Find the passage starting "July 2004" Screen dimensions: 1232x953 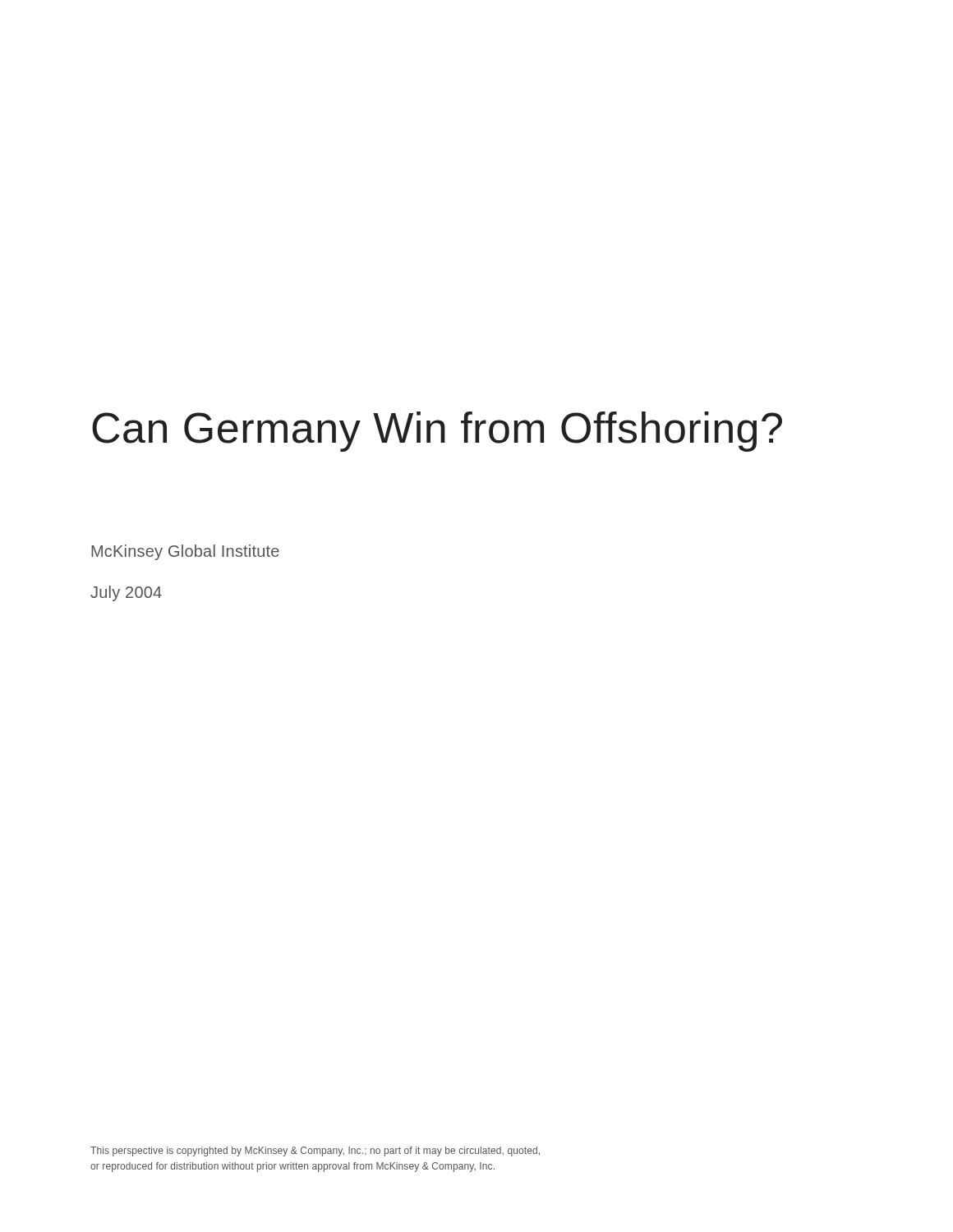tap(126, 592)
